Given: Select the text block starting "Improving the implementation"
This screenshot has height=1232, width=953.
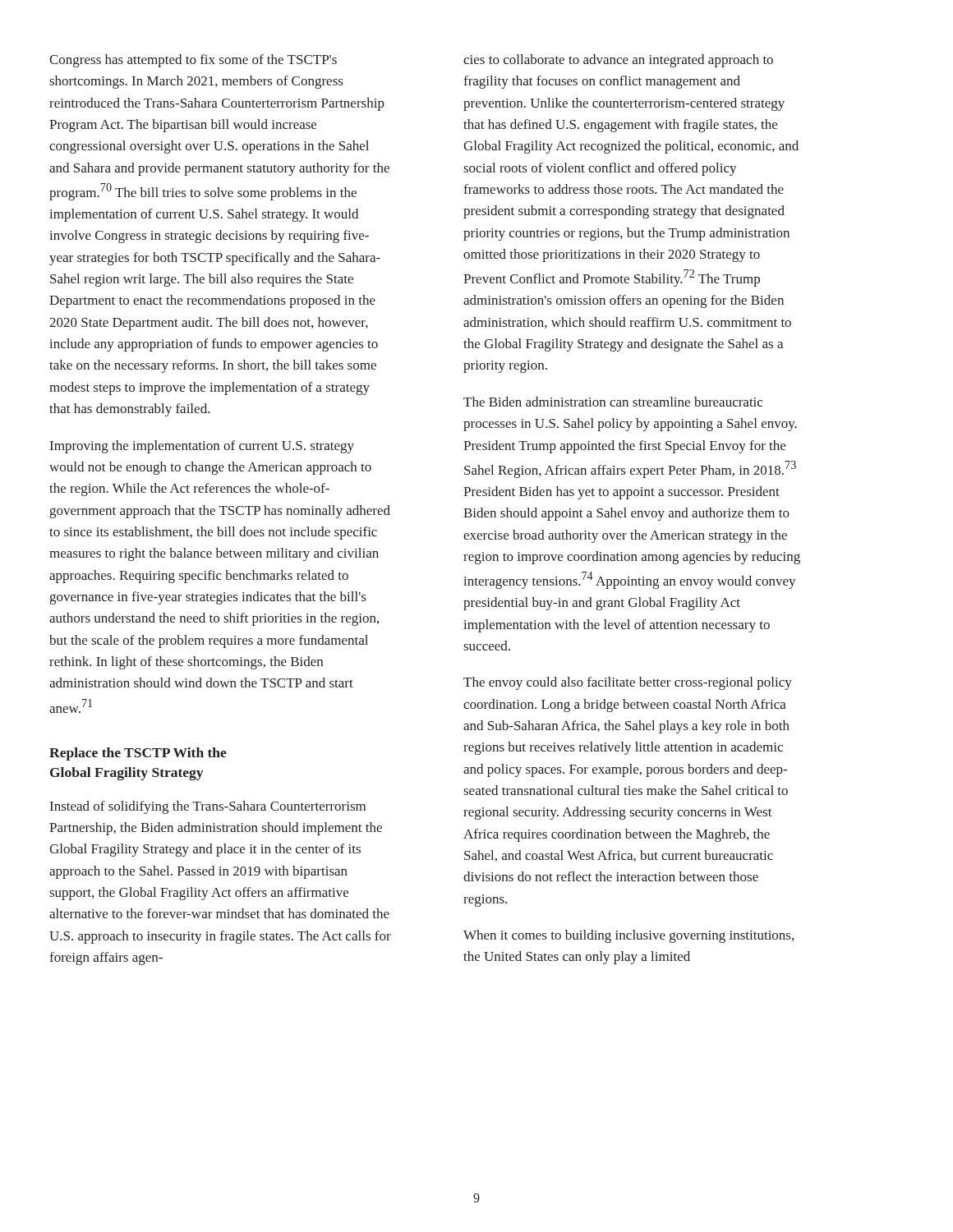Looking at the screenshot, I should [220, 577].
